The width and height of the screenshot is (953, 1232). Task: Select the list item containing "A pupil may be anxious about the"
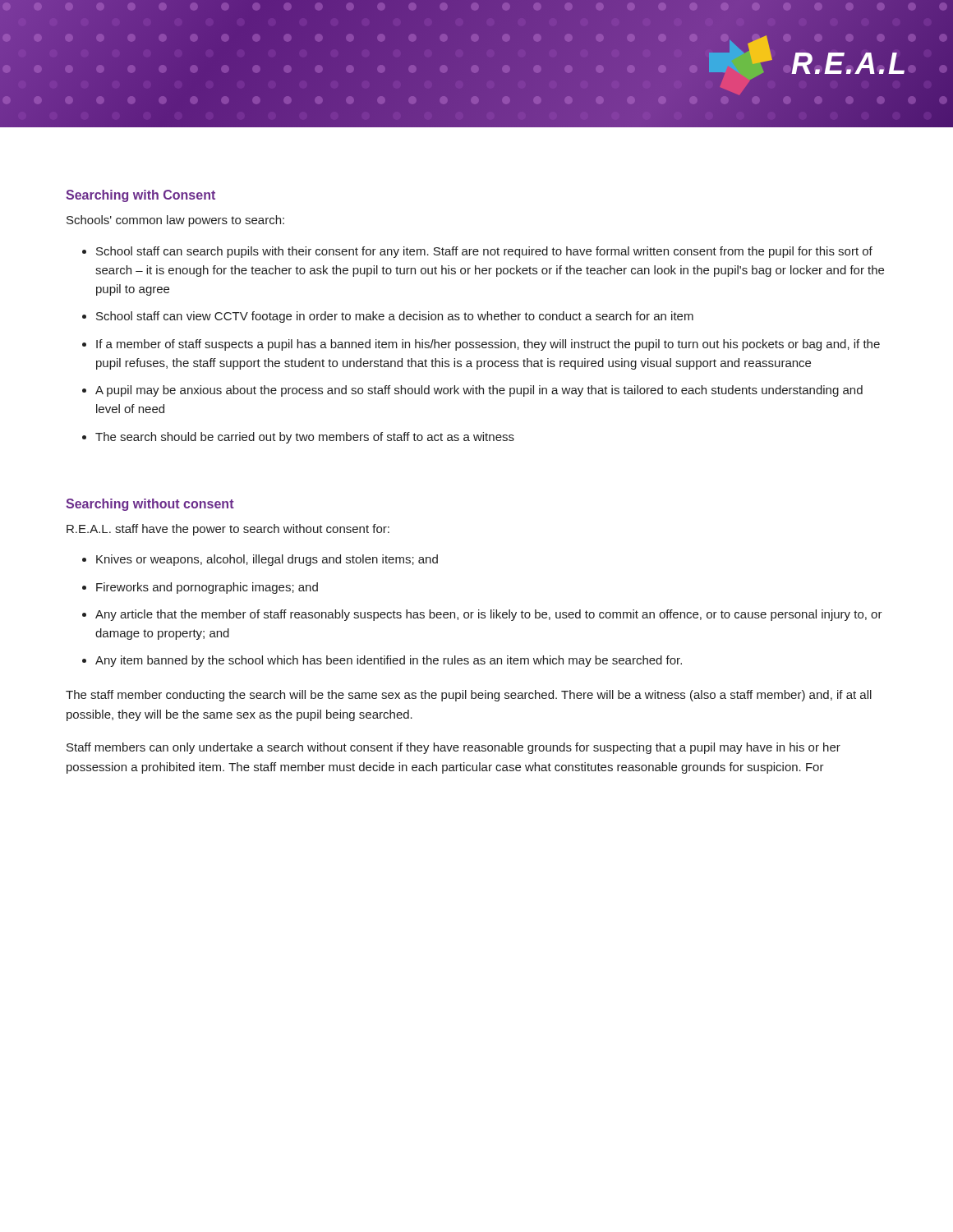pyautogui.click(x=479, y=399)
